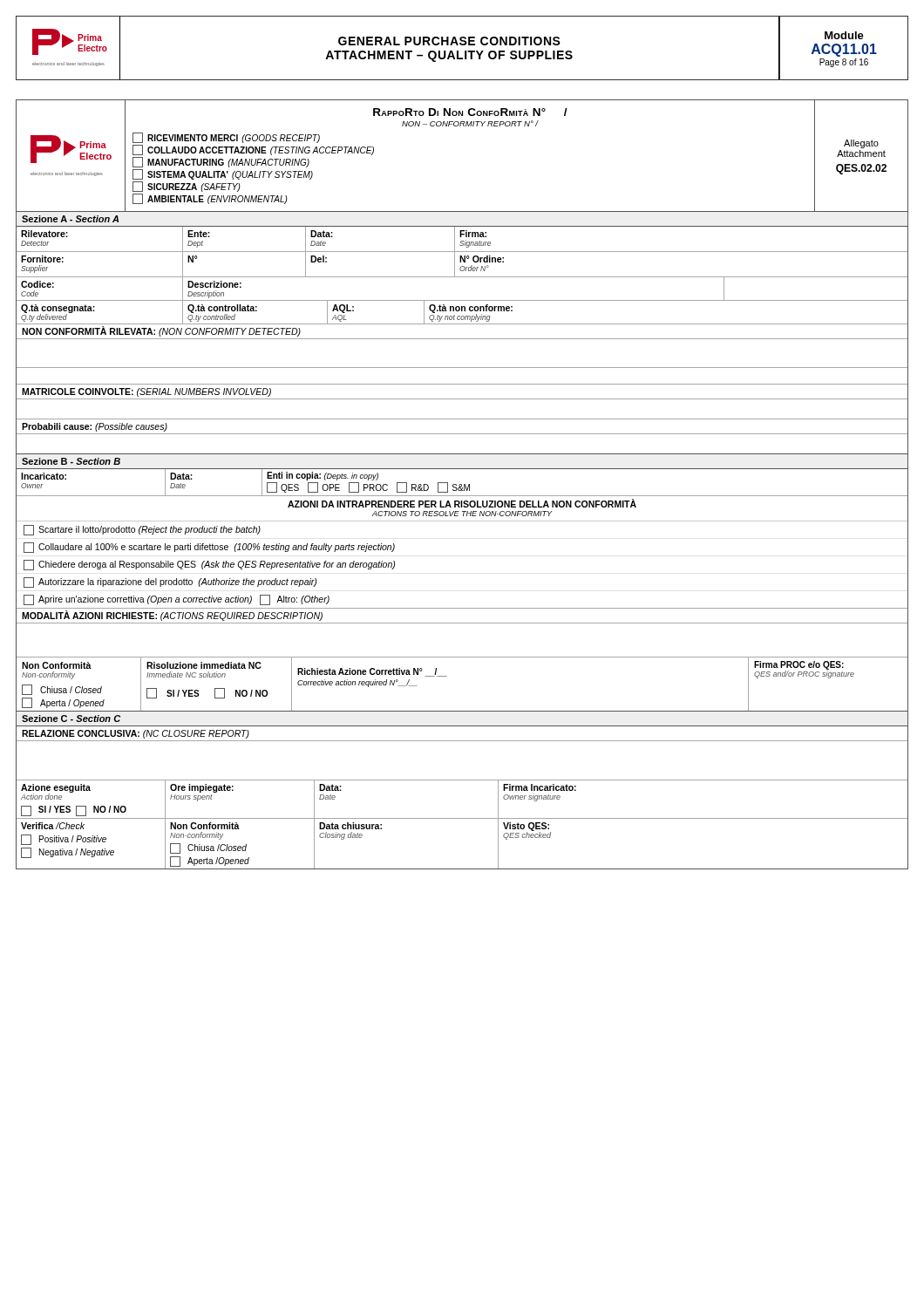
Task: Locate the text block starting "Scartare il lotto/prodotto (Reject the producti"
Action: [142, 530]
